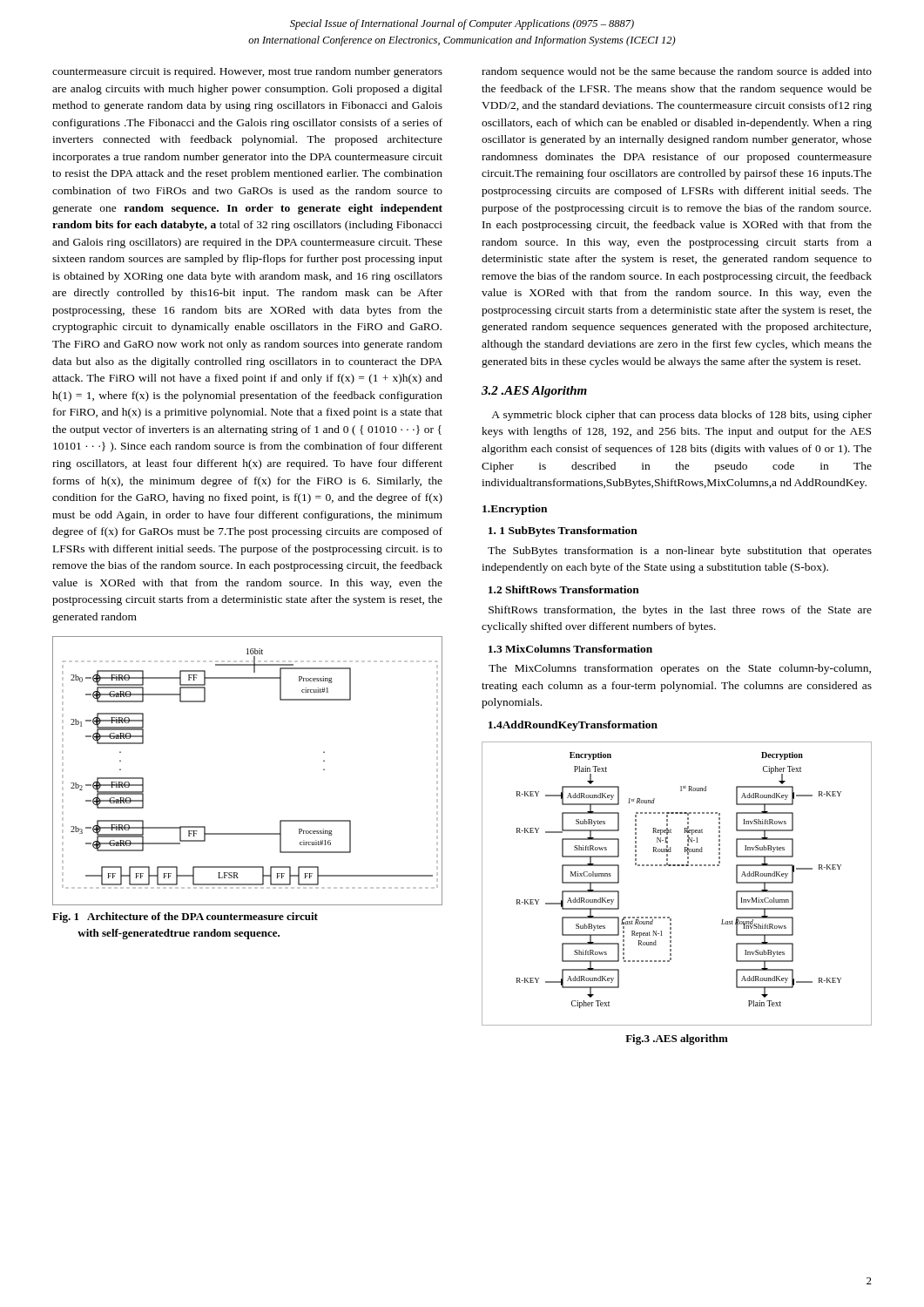Click the passage that begins "The SubBytes transformation"

coord(677,559)
